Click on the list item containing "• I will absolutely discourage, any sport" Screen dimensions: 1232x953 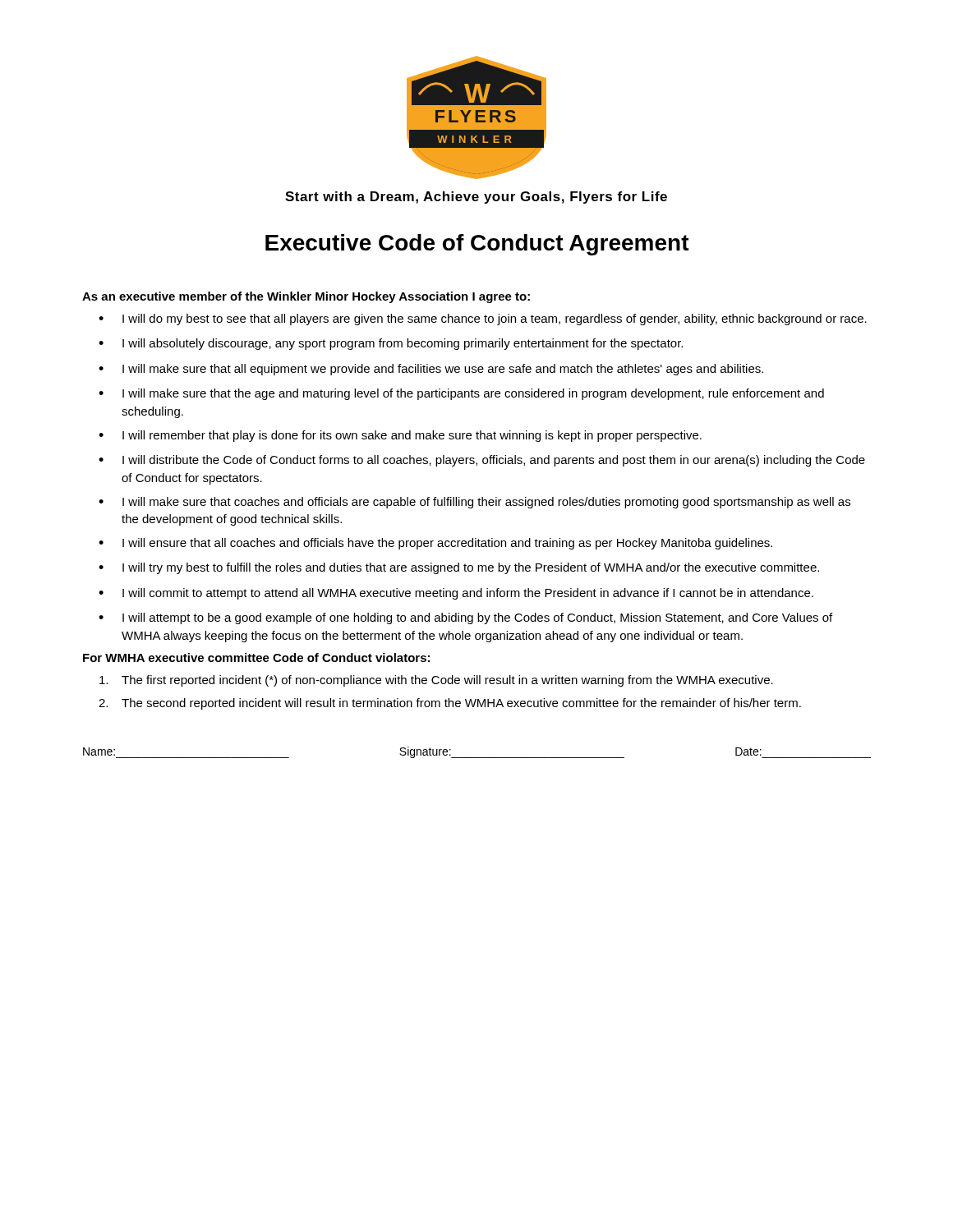pos(485,344)
